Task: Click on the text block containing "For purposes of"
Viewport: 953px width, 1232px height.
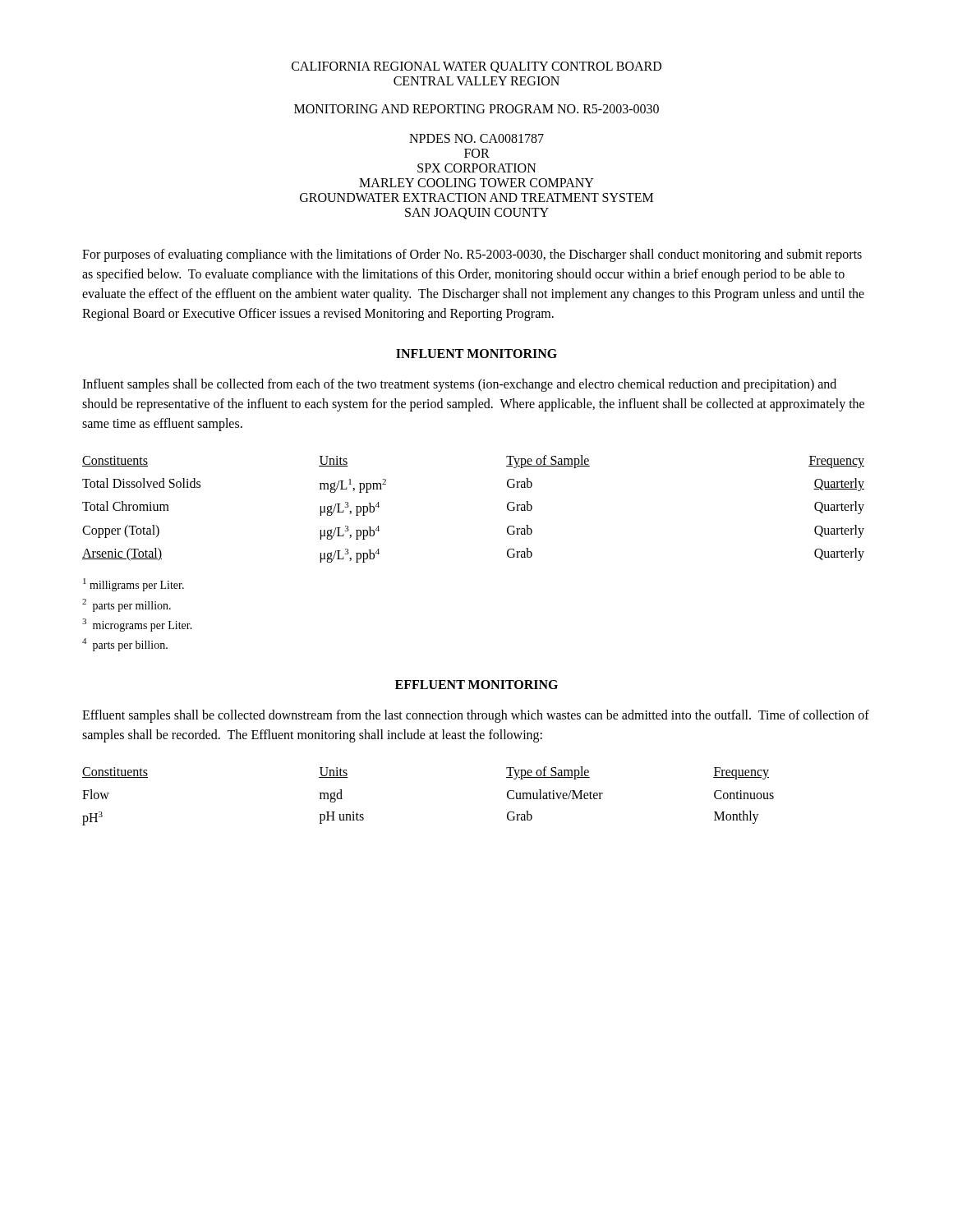Action: pos(473,284)
